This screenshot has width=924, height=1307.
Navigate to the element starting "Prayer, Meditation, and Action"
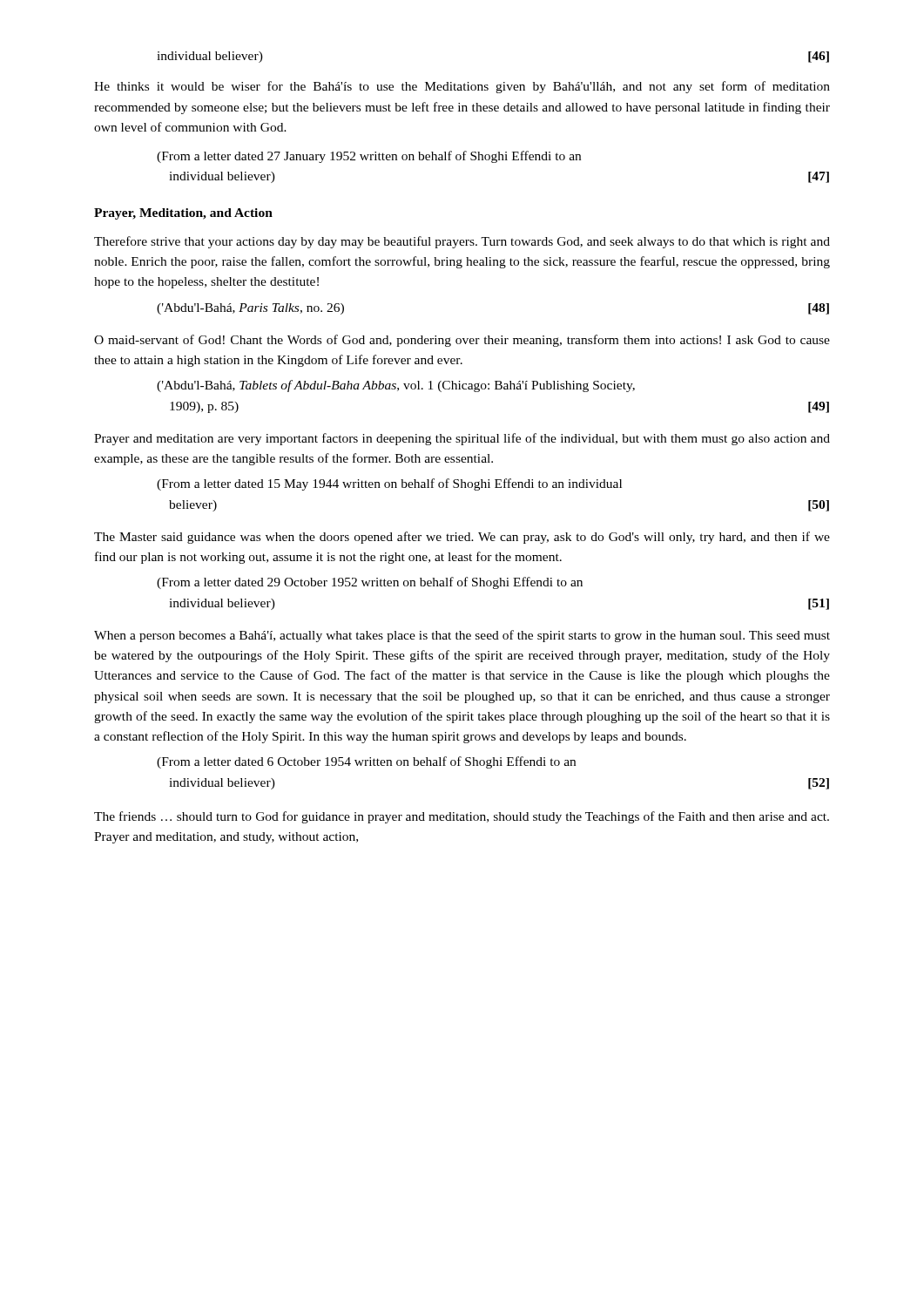[183, 212]
